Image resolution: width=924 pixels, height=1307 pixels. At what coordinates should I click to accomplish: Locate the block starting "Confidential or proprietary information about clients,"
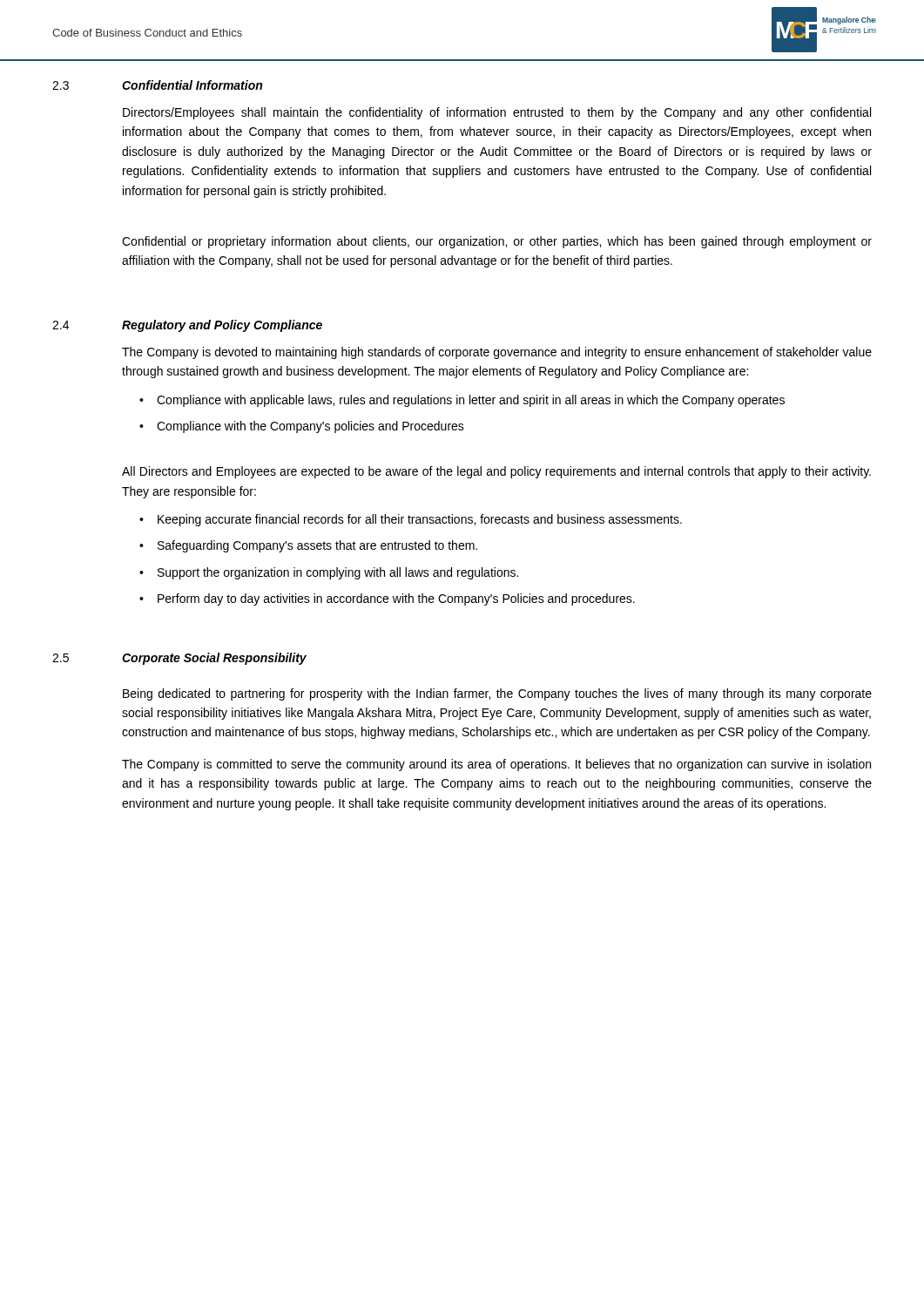click(497, 251)
